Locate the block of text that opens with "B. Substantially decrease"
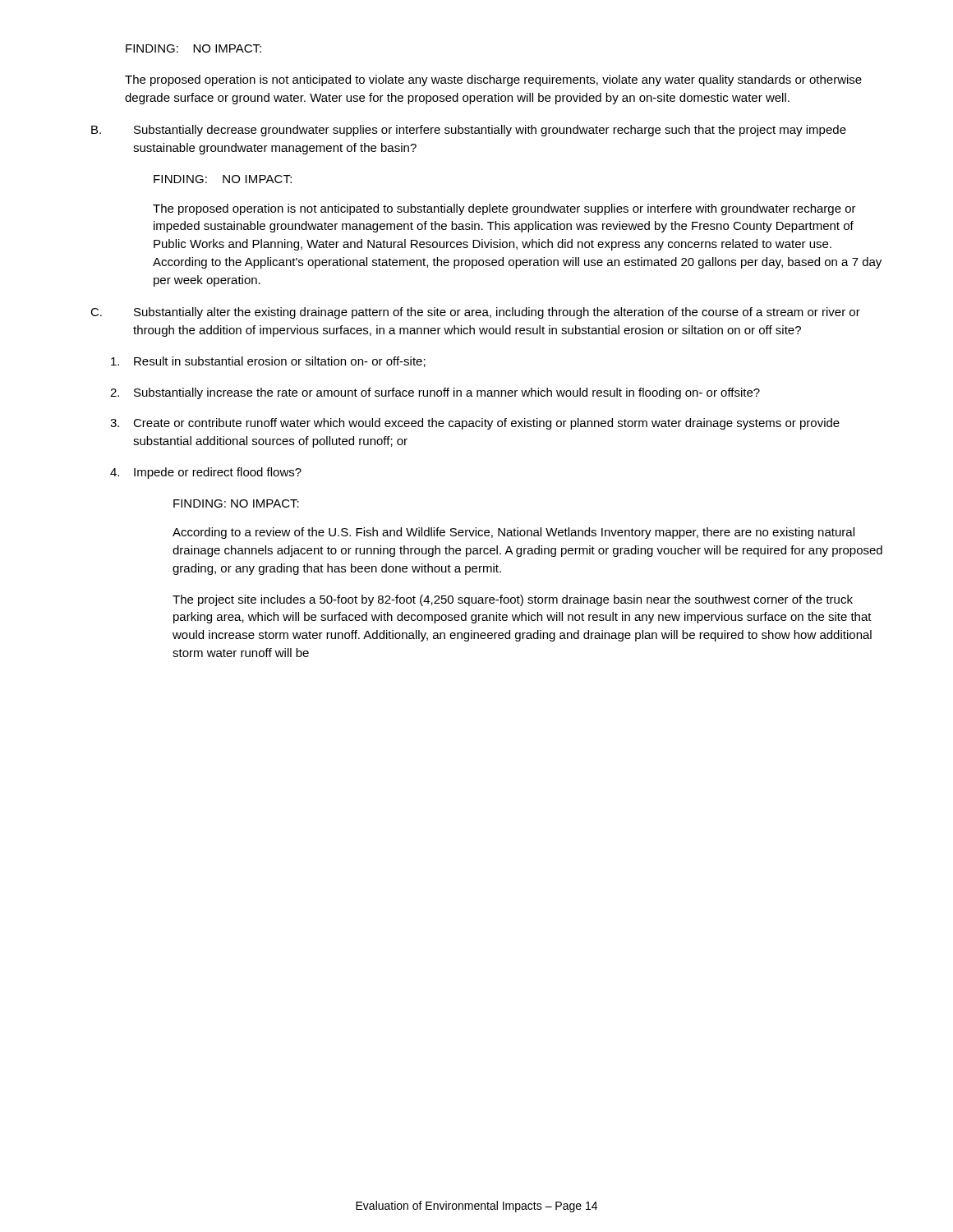 (x=489, y=139)
